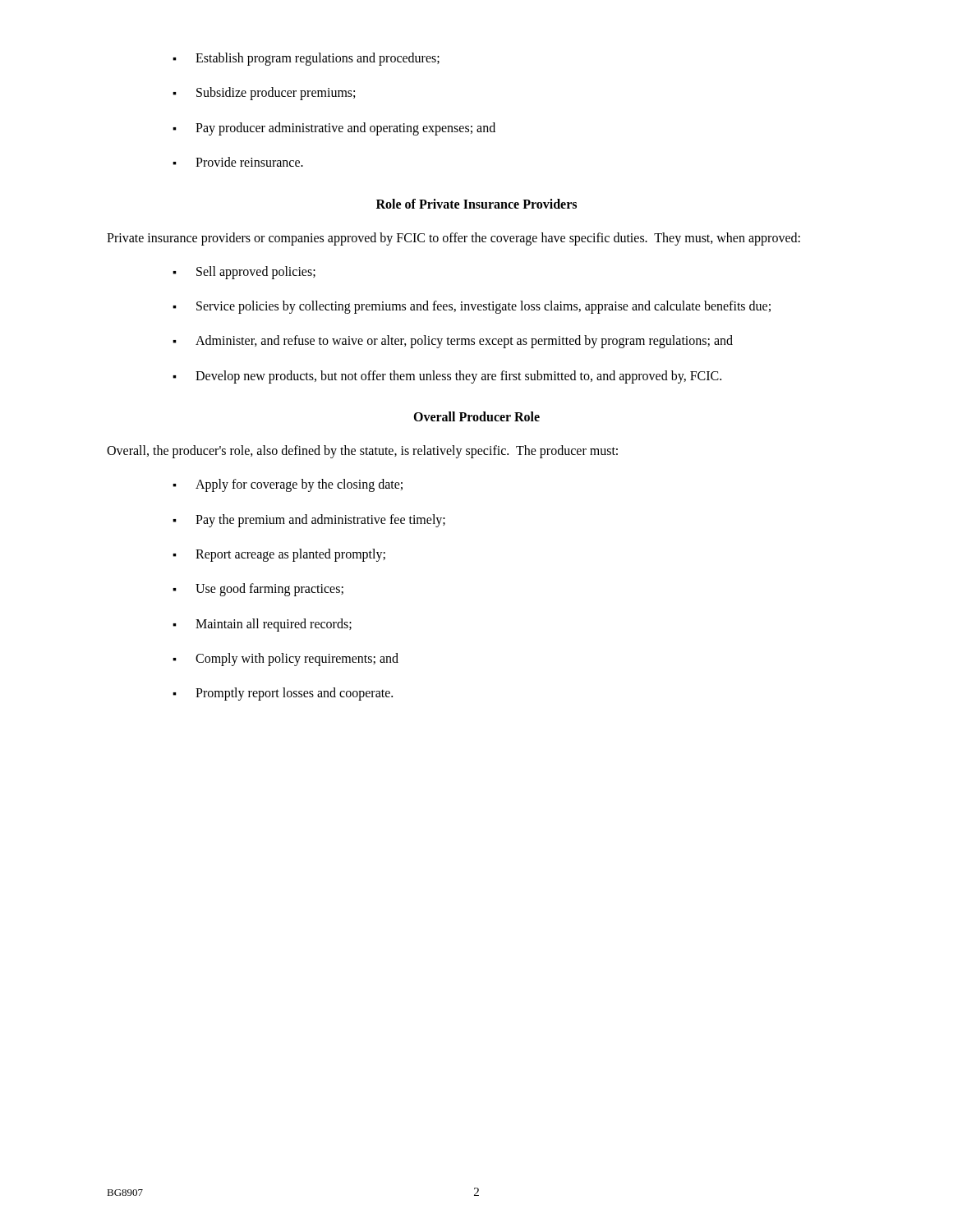Select the block starting "Use good farming practices;"

coord(258,590)
